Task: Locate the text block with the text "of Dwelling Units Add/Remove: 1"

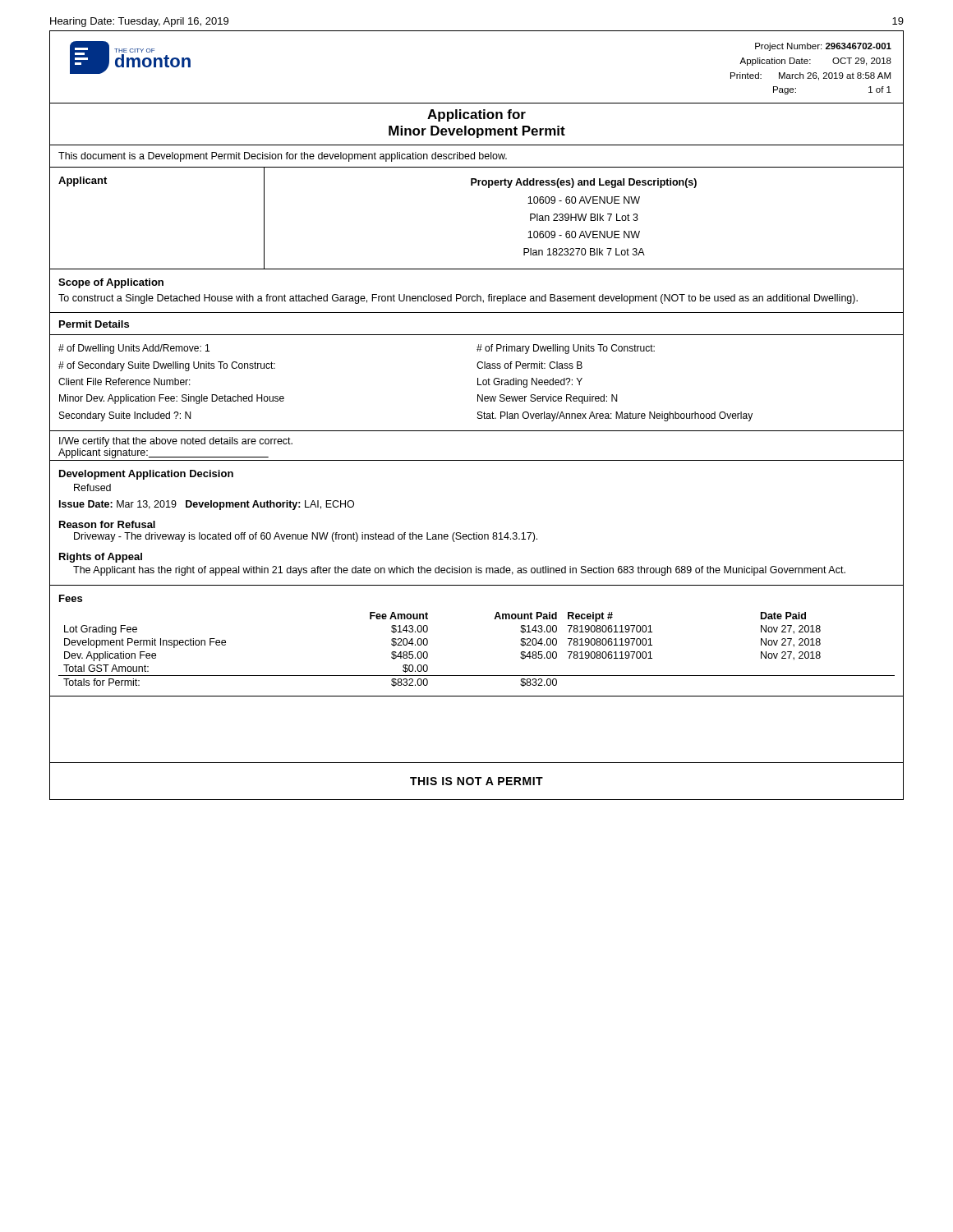Action: pyautogui.click(x=171, y=382)
